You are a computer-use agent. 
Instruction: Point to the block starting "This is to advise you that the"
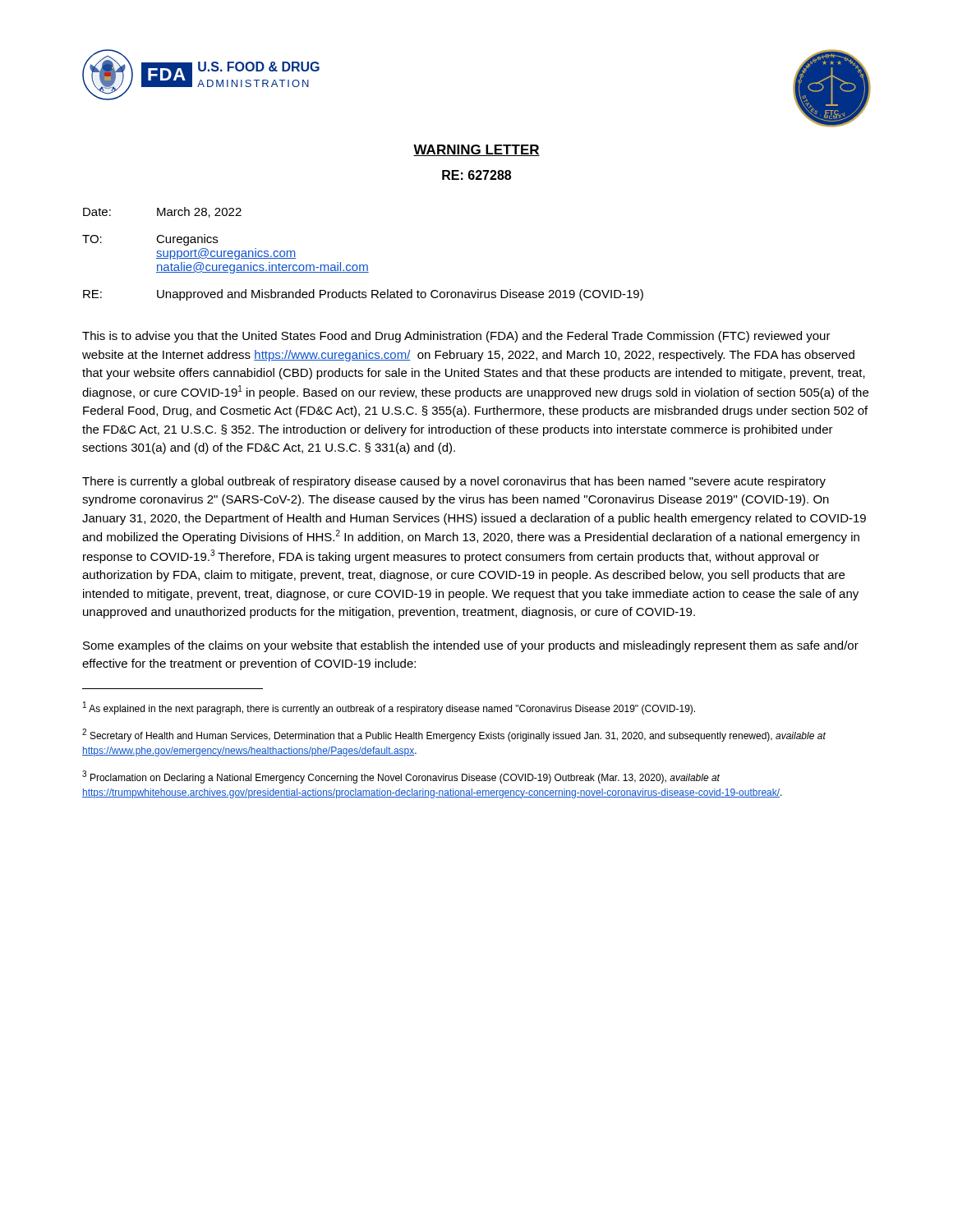(x=476, y=391)
